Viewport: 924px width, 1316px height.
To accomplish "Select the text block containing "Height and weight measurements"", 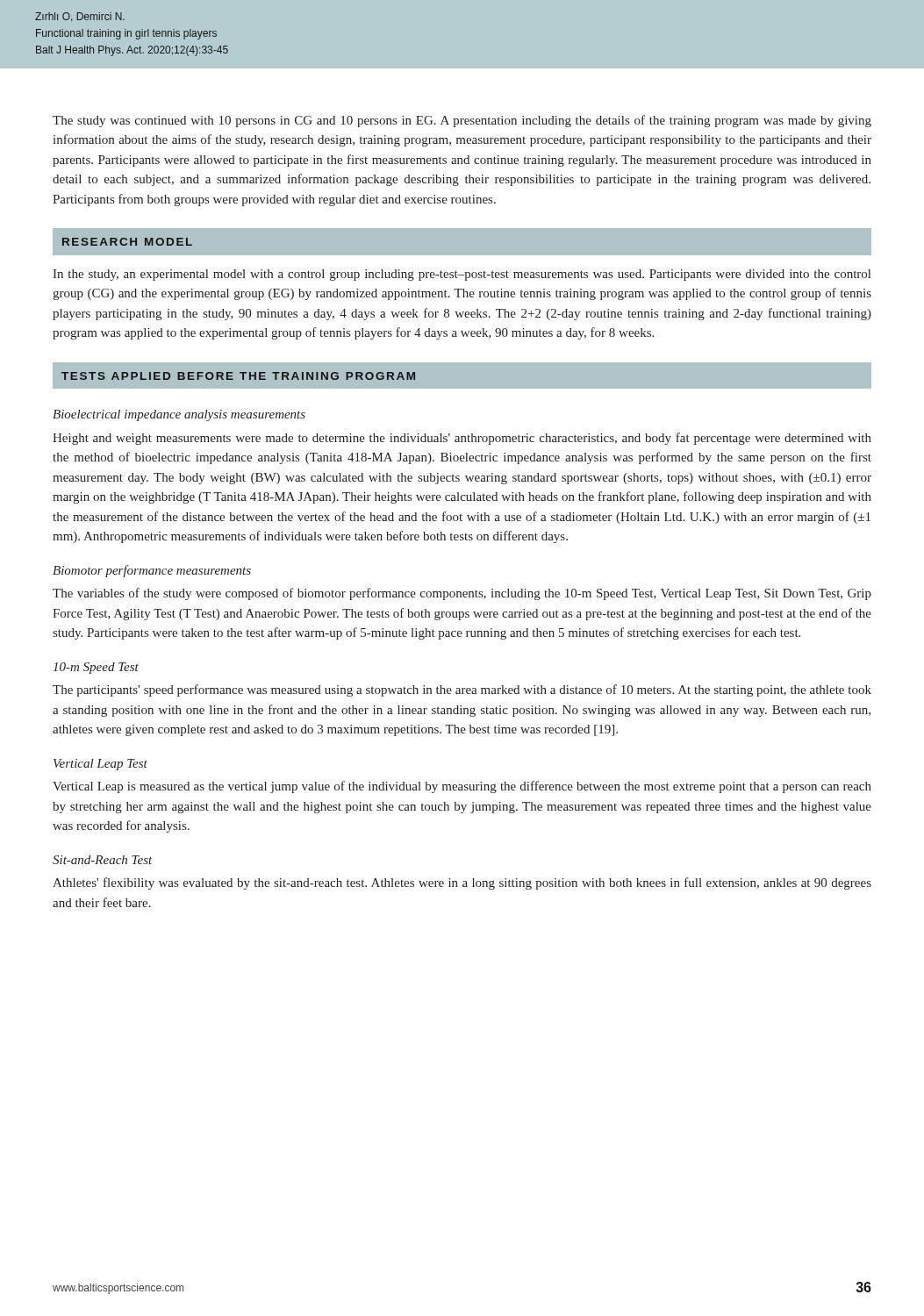I will pyautogui.click(x=462, y=487).
